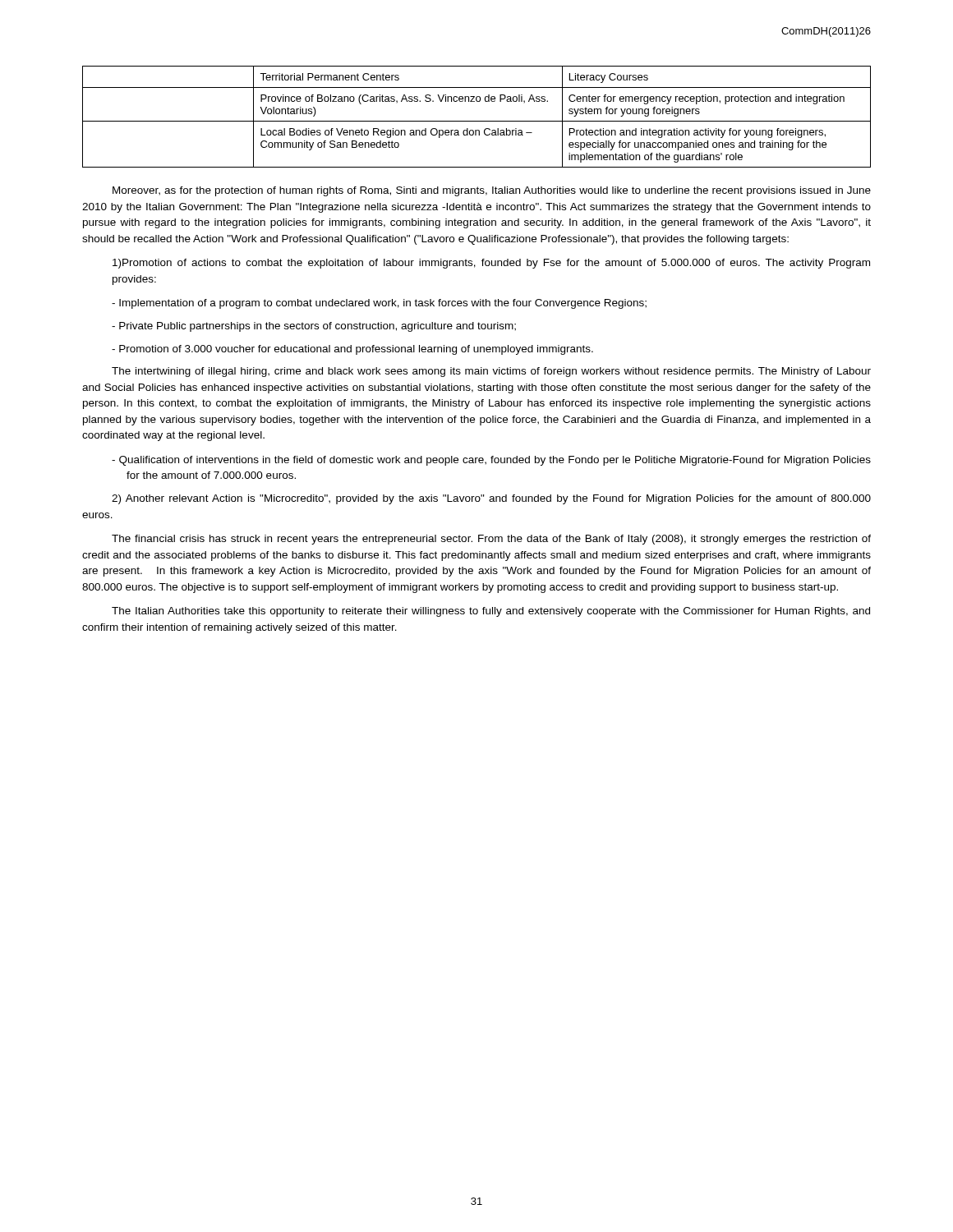The height and width of the screenshot is (1232, 953).
Task: Locate the passage starting "Private Public partnerships in"
Action: 491,326
